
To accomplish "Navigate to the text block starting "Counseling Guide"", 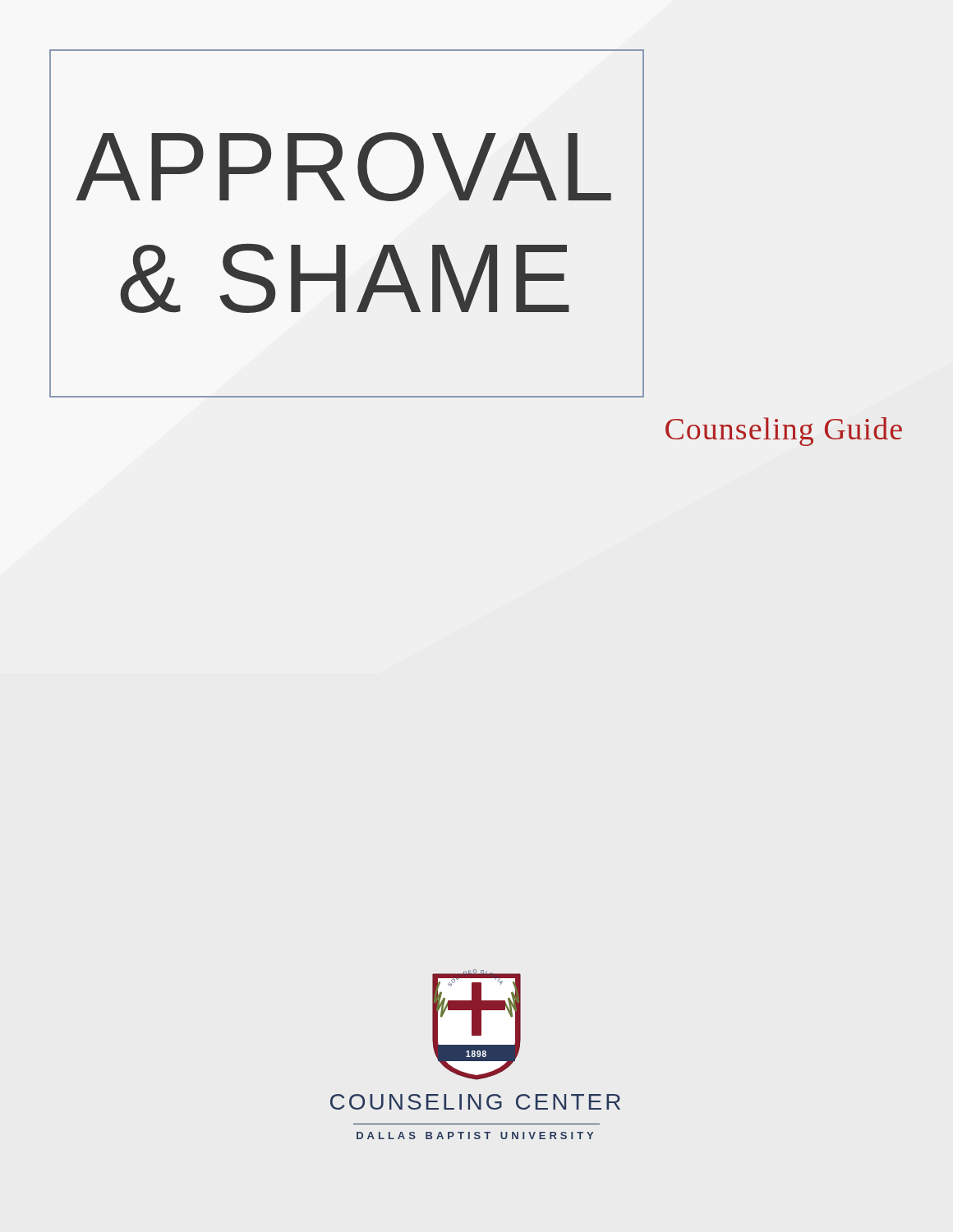I will 784,429.
